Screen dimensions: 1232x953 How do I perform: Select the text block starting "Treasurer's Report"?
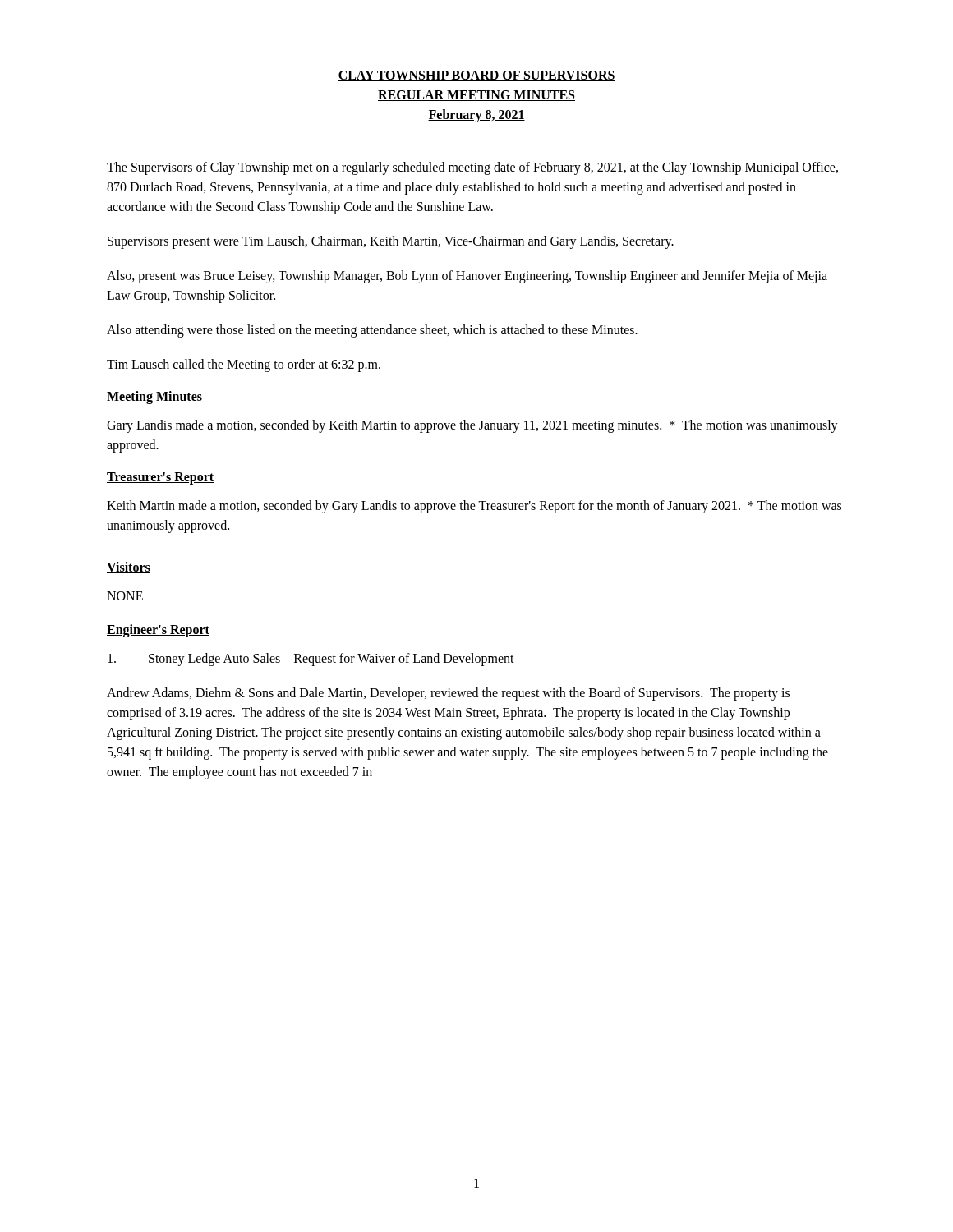point(160,477)
